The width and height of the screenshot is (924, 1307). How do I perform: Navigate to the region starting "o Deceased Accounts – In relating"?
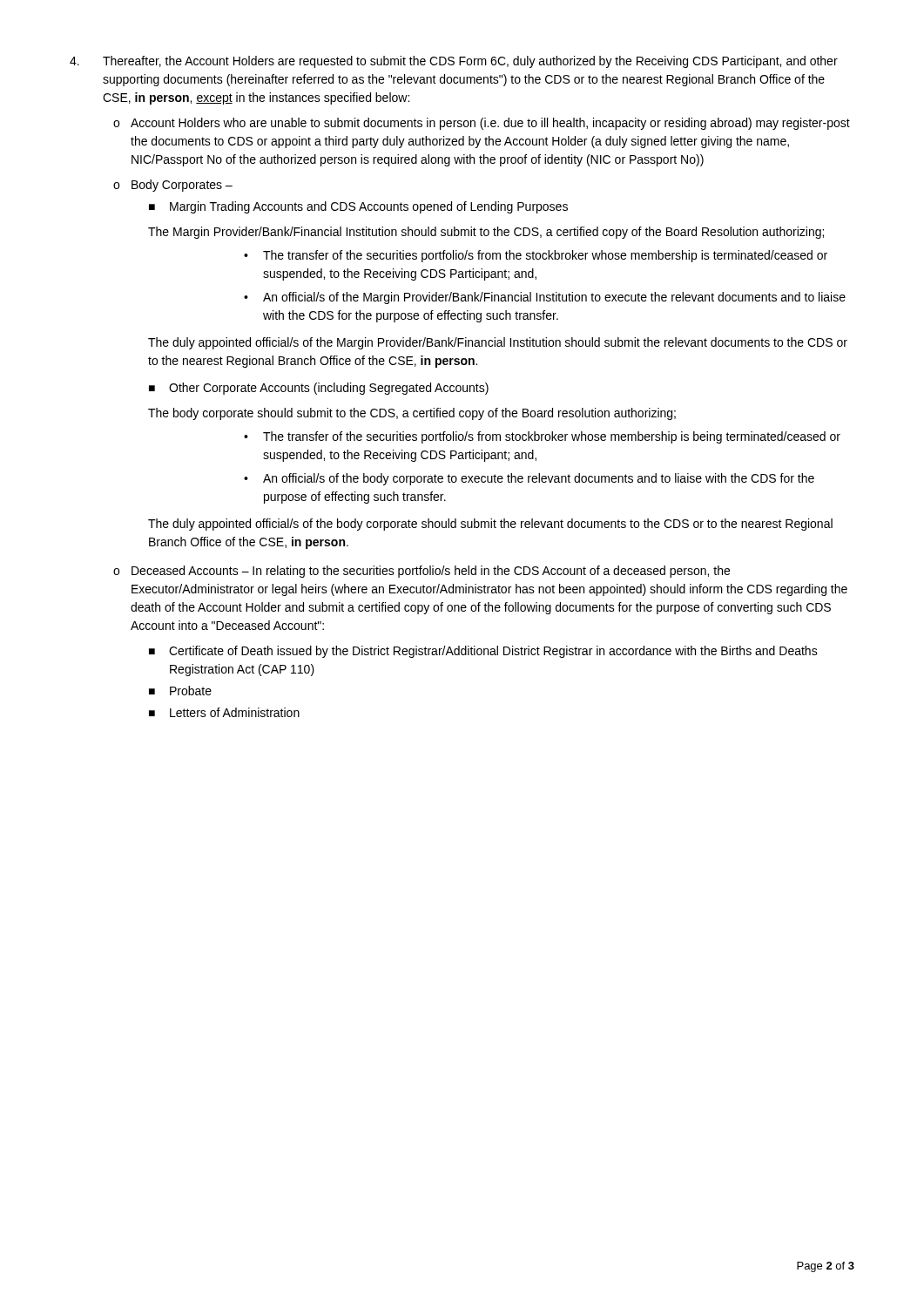[479, 599]
